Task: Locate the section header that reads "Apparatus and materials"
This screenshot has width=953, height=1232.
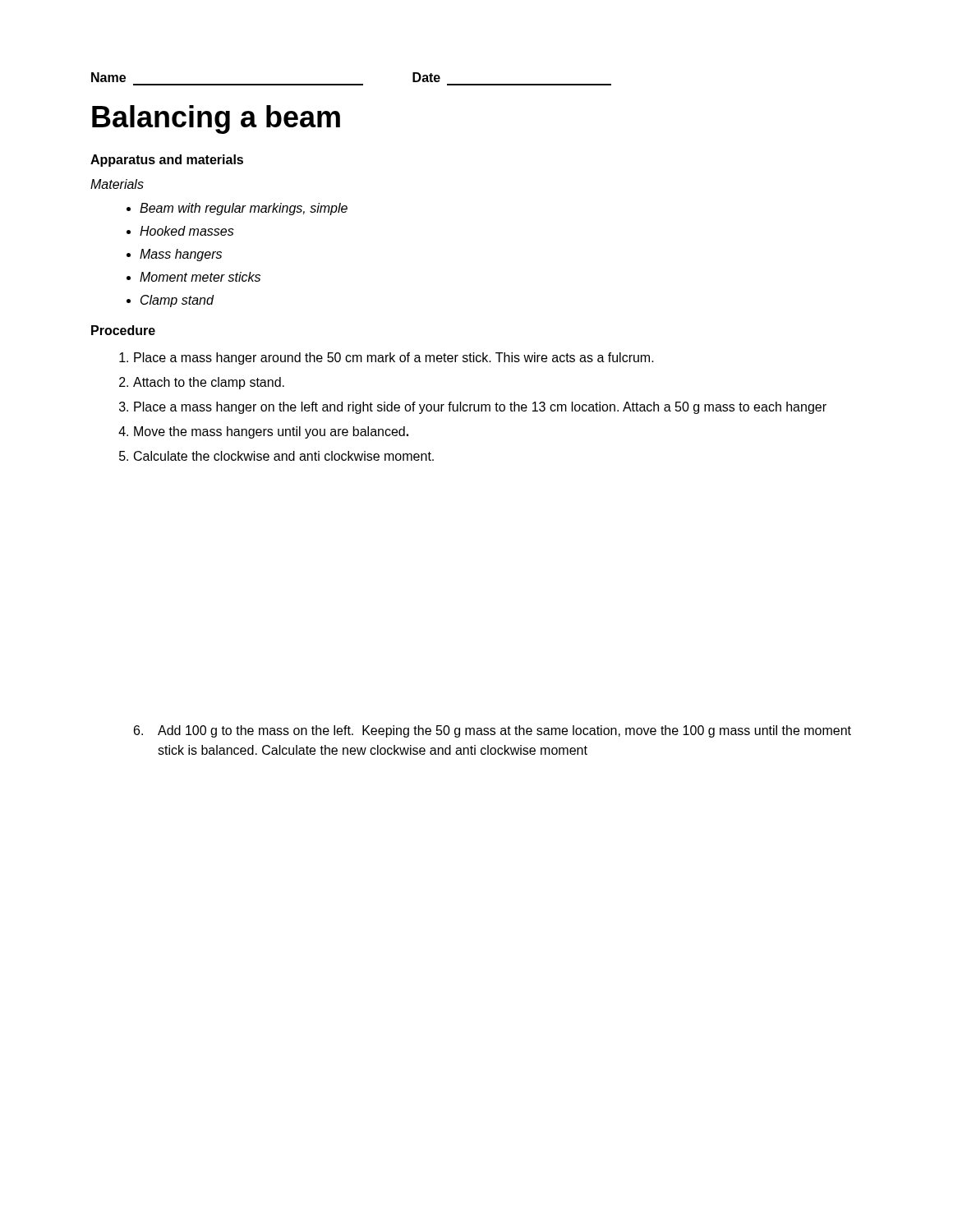Action: tap(167, 160)
